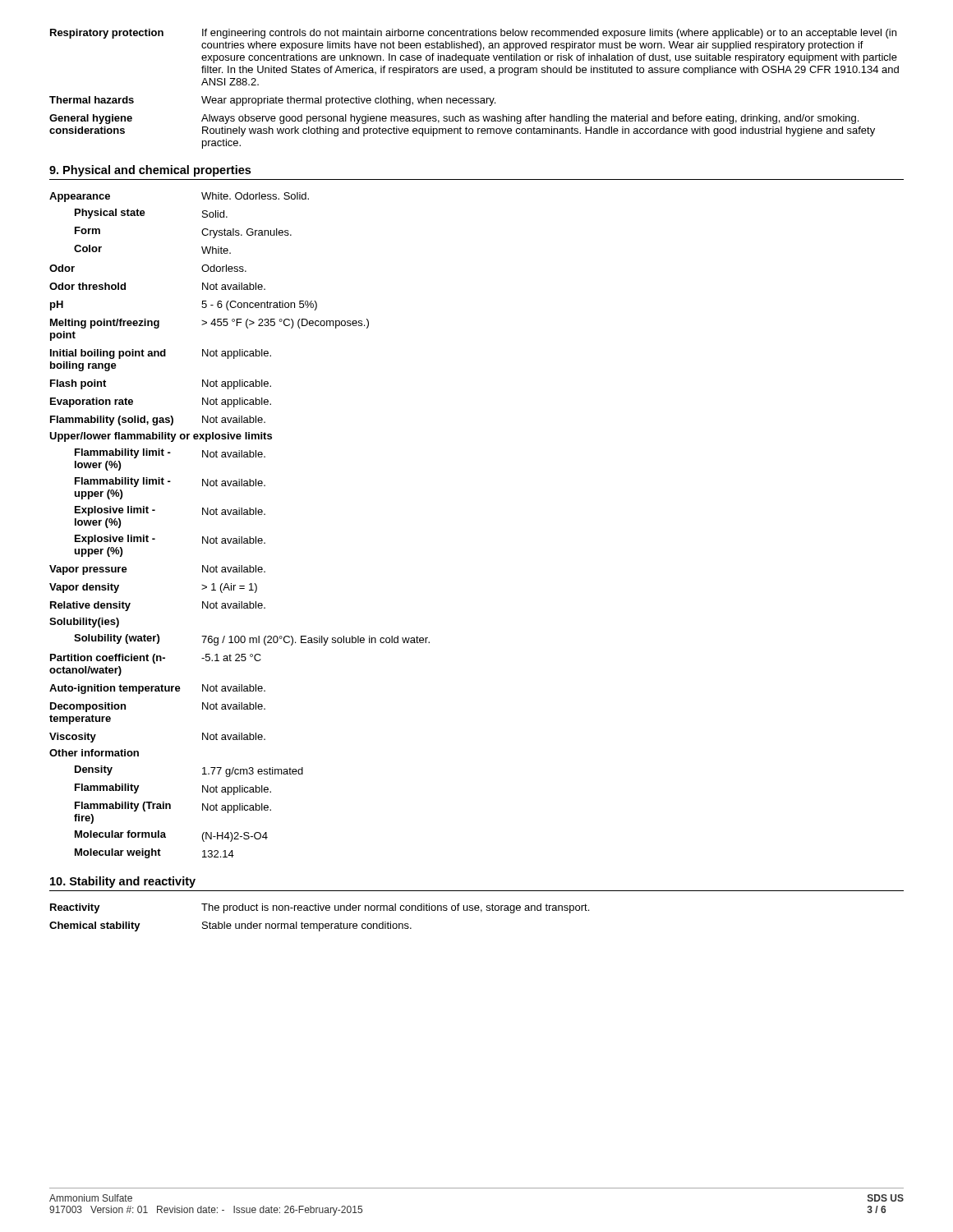953x1232 pixels.
Task: Locate the list item that reads "Physical state Solid."
Action: pos(110,213)
